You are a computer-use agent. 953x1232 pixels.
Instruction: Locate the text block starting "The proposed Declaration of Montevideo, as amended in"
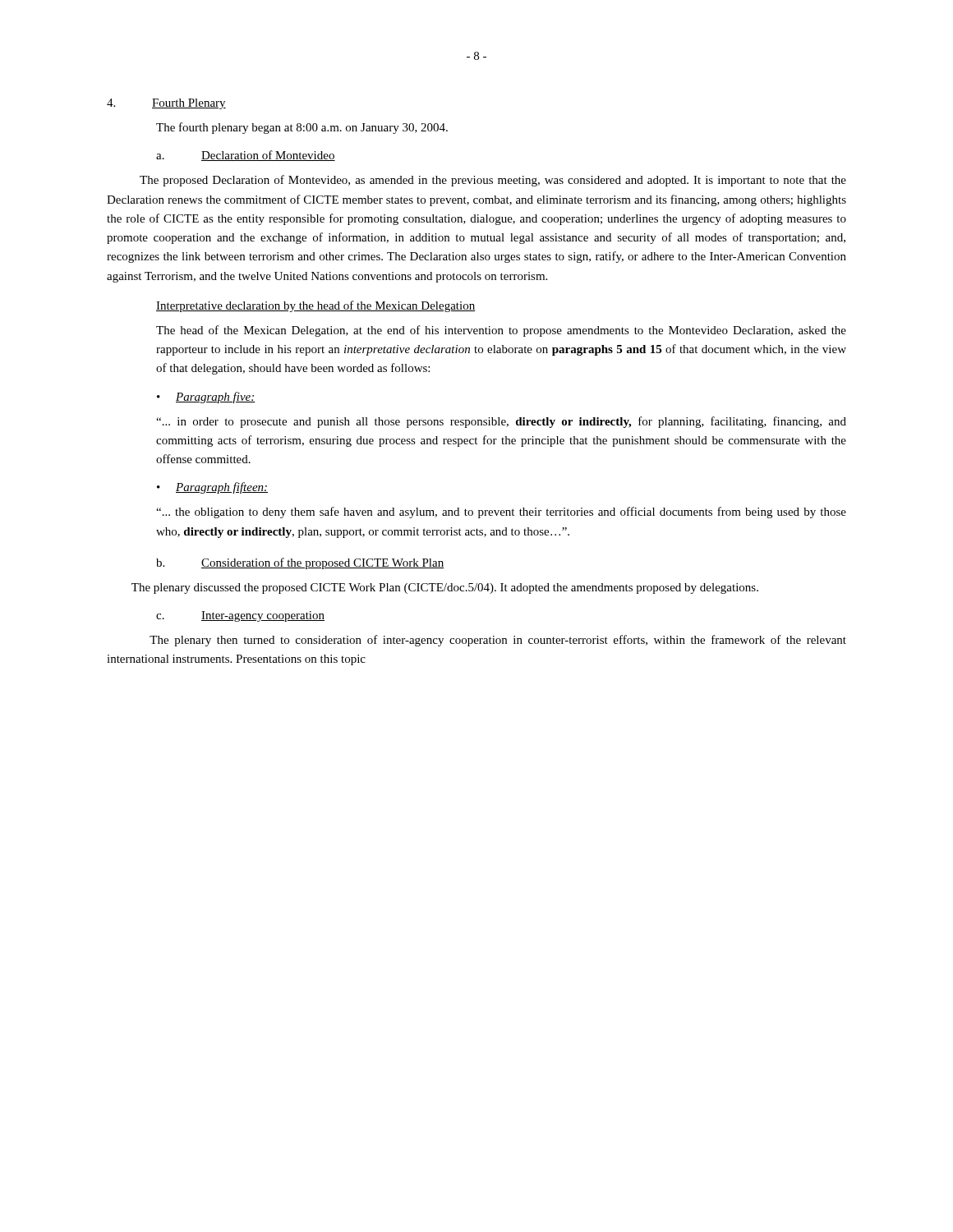(x=476, y=228)
